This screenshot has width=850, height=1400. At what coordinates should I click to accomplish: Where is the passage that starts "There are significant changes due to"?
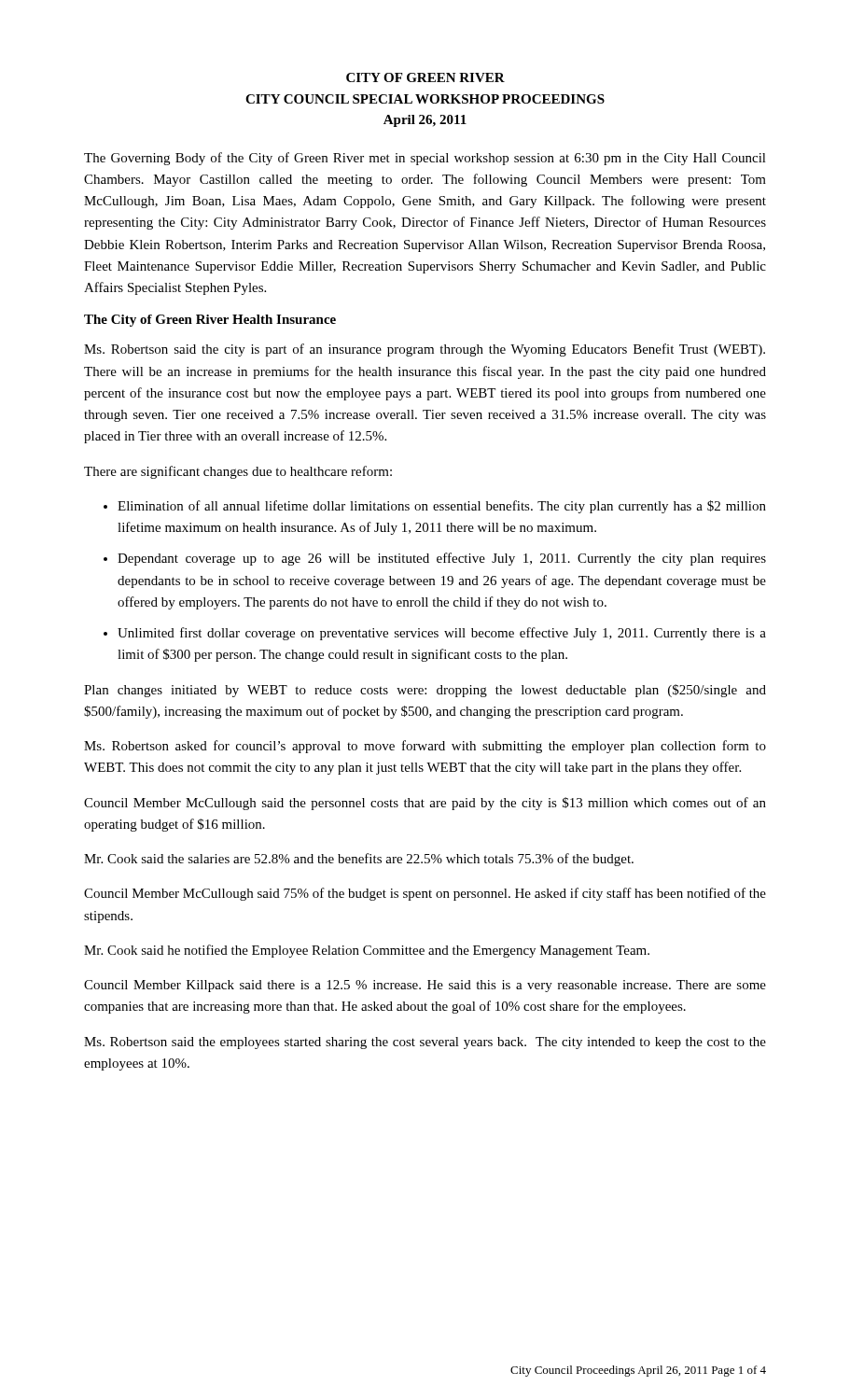pos(238,471)
